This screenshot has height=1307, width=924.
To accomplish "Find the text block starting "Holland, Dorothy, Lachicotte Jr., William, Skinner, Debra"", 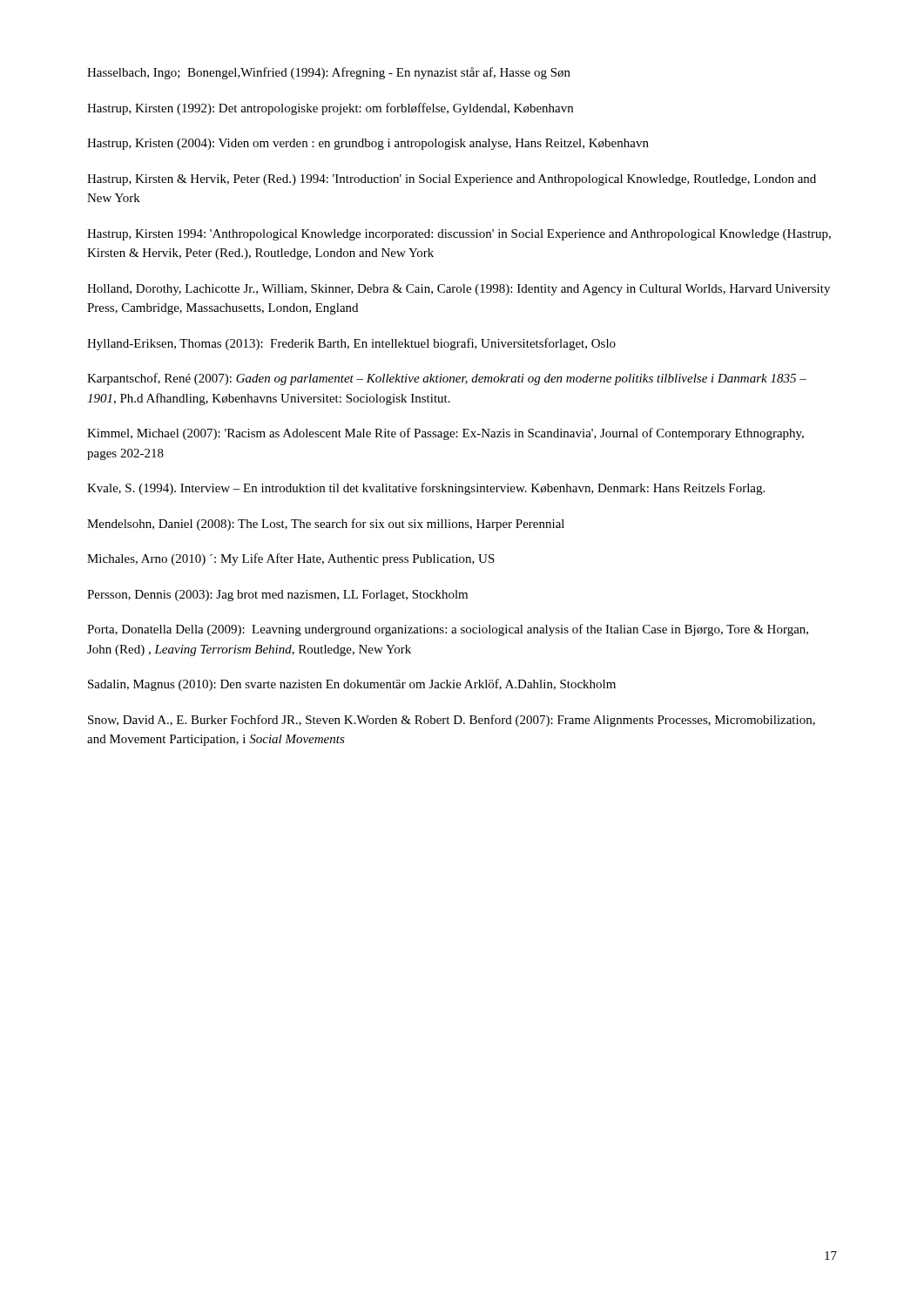I will pos(459,298).
